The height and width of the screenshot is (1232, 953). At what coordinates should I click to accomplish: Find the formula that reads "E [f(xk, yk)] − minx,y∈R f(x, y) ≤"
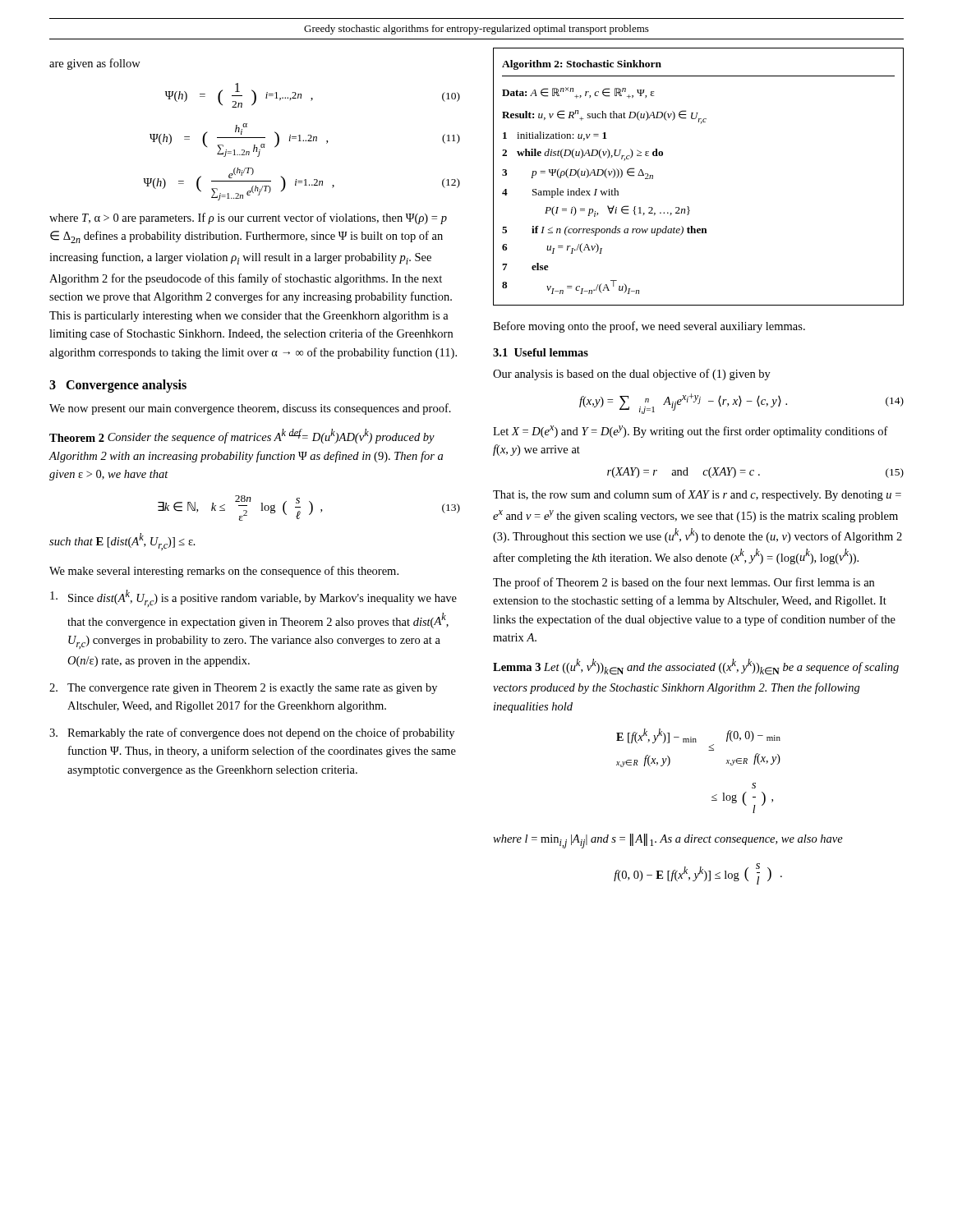click(x=698, y=740)
